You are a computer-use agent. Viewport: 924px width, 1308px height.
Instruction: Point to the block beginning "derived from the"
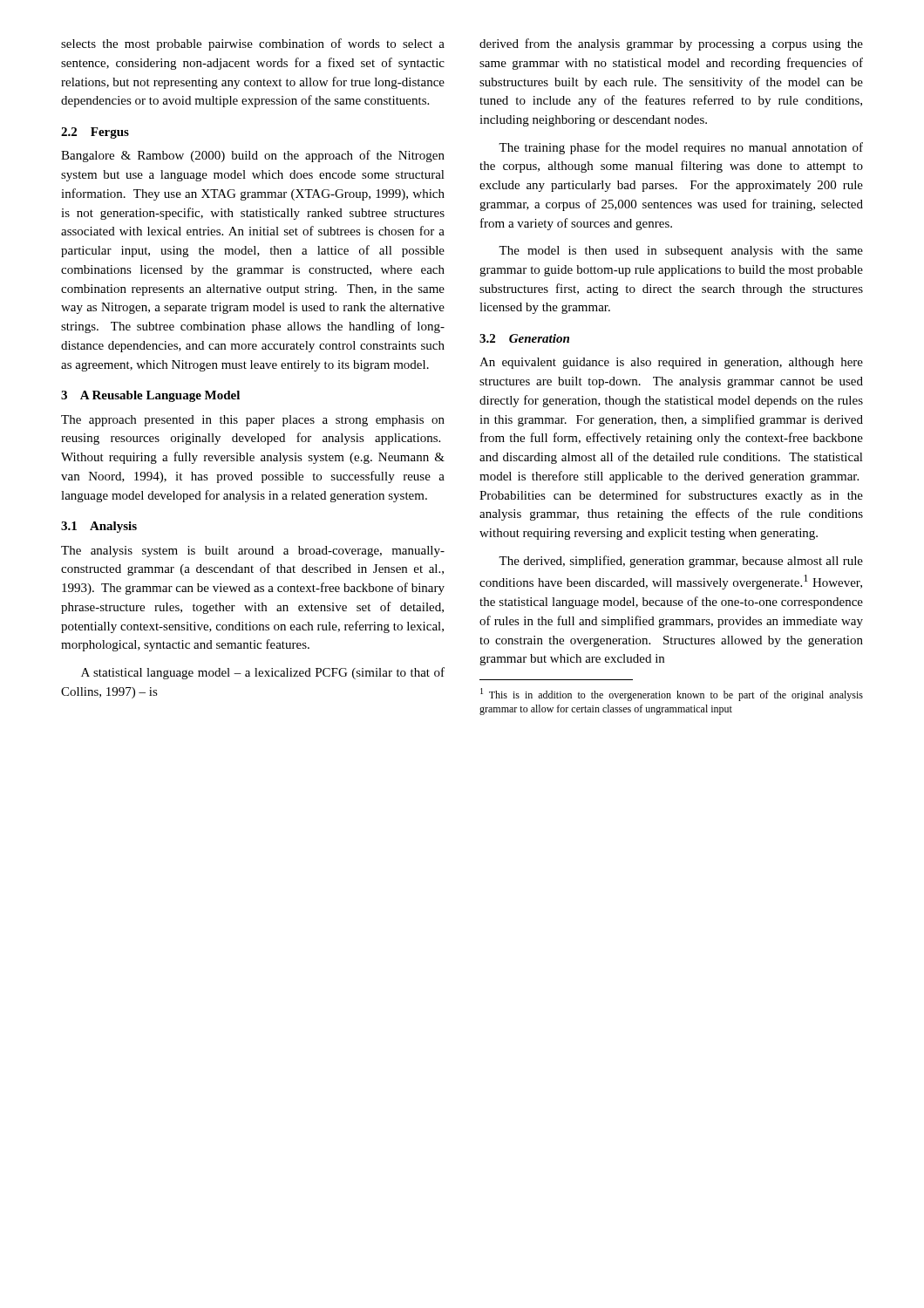point(671,176)
